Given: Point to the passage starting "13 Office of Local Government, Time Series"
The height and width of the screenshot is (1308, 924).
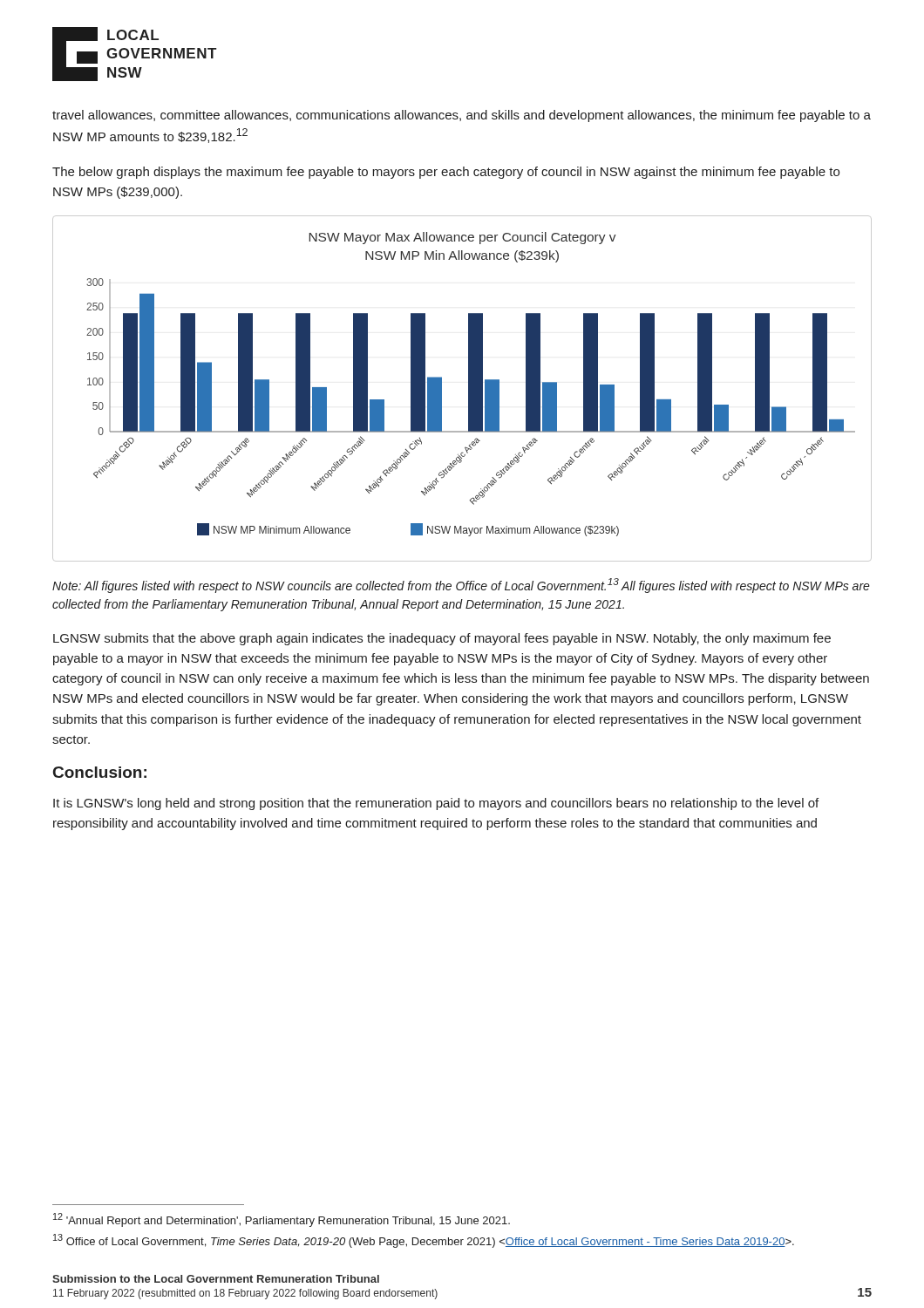Looking at the screenshot, I should point(423,1240).
